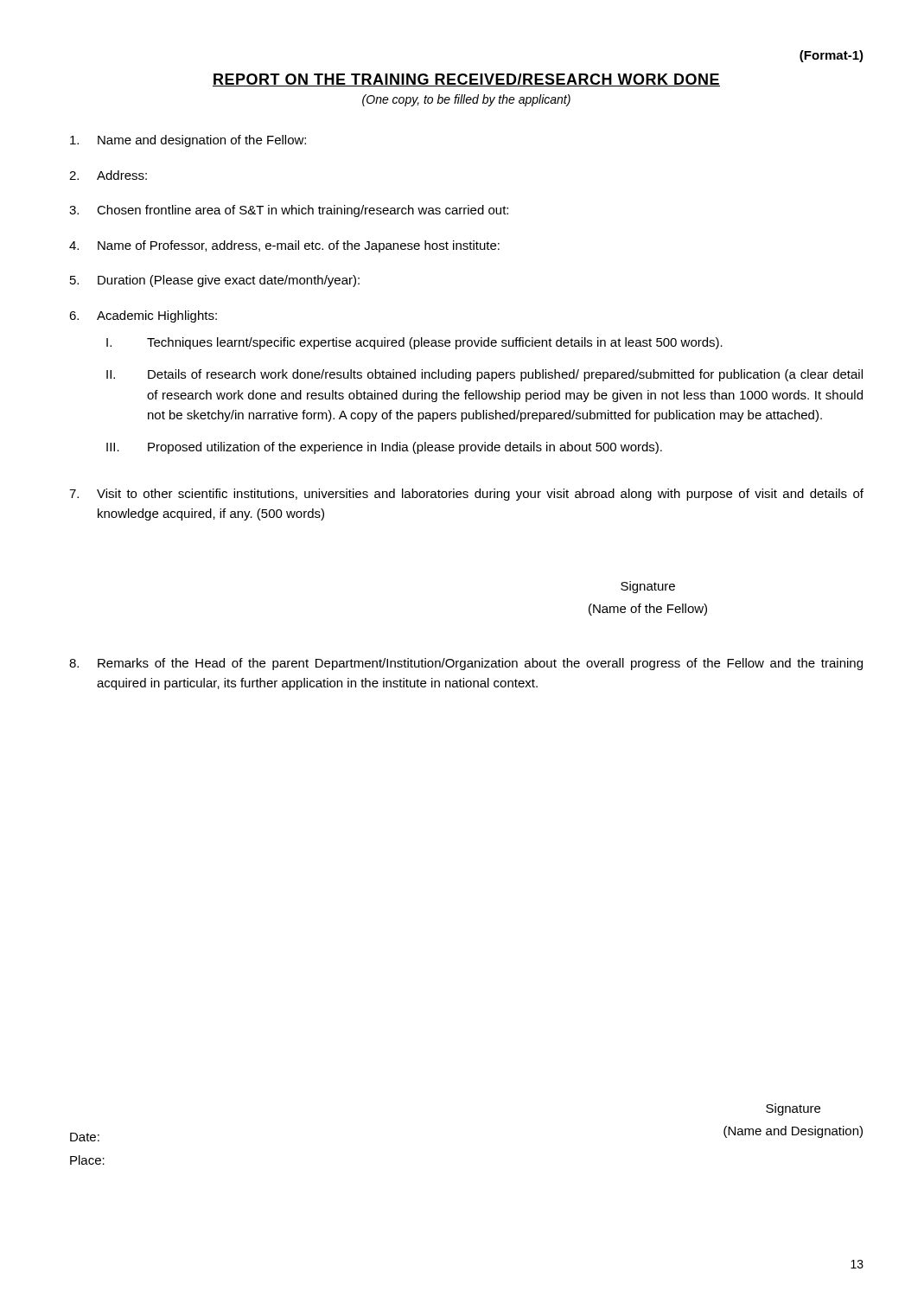924x1297 pixels.
Task: Click on the list item that reads "I. Techniques learnt/specific expertise"
Action: click(x=484, y=342)
